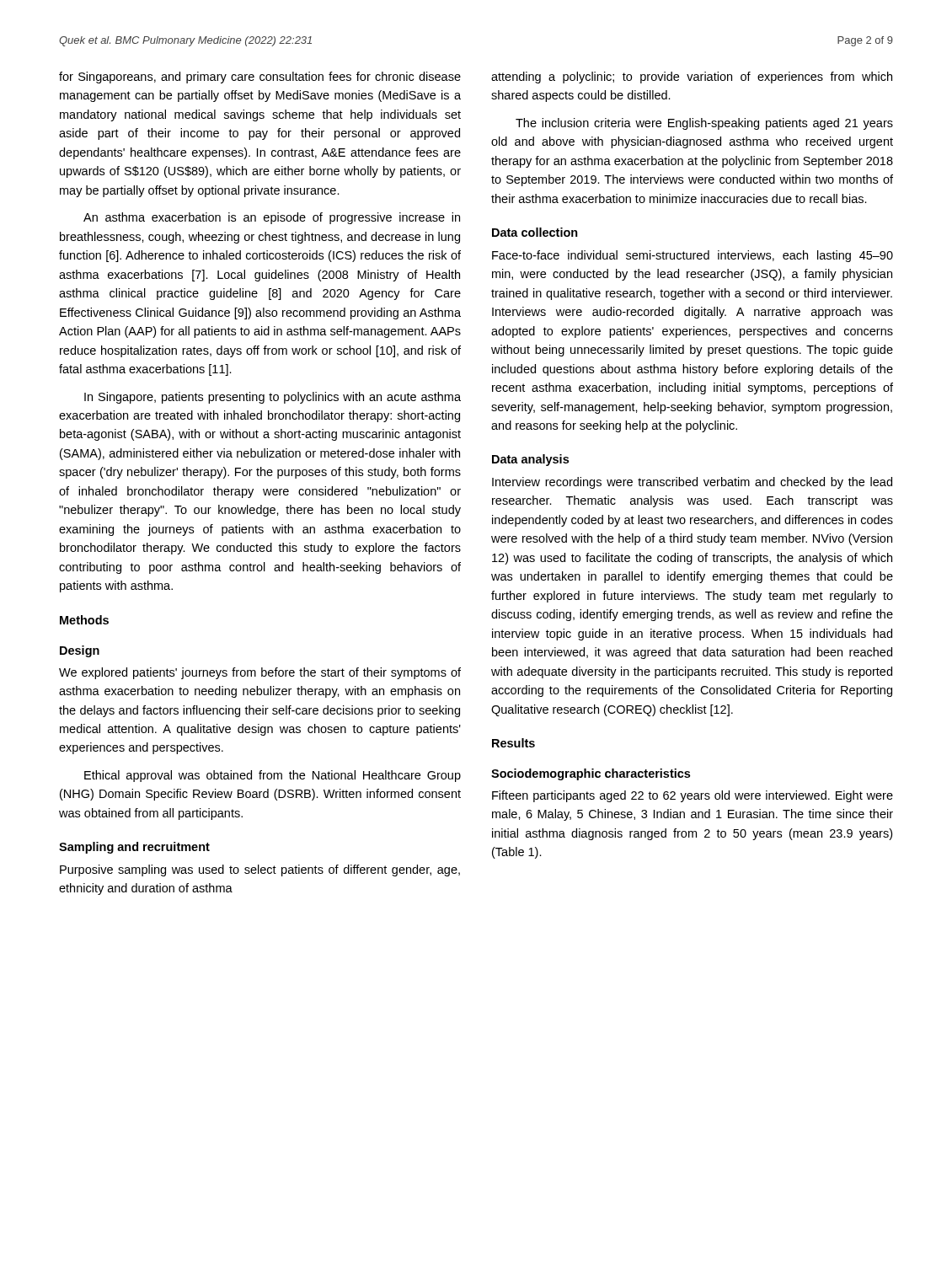Find "Data analysis" on this page

click(x=530, y=460)
